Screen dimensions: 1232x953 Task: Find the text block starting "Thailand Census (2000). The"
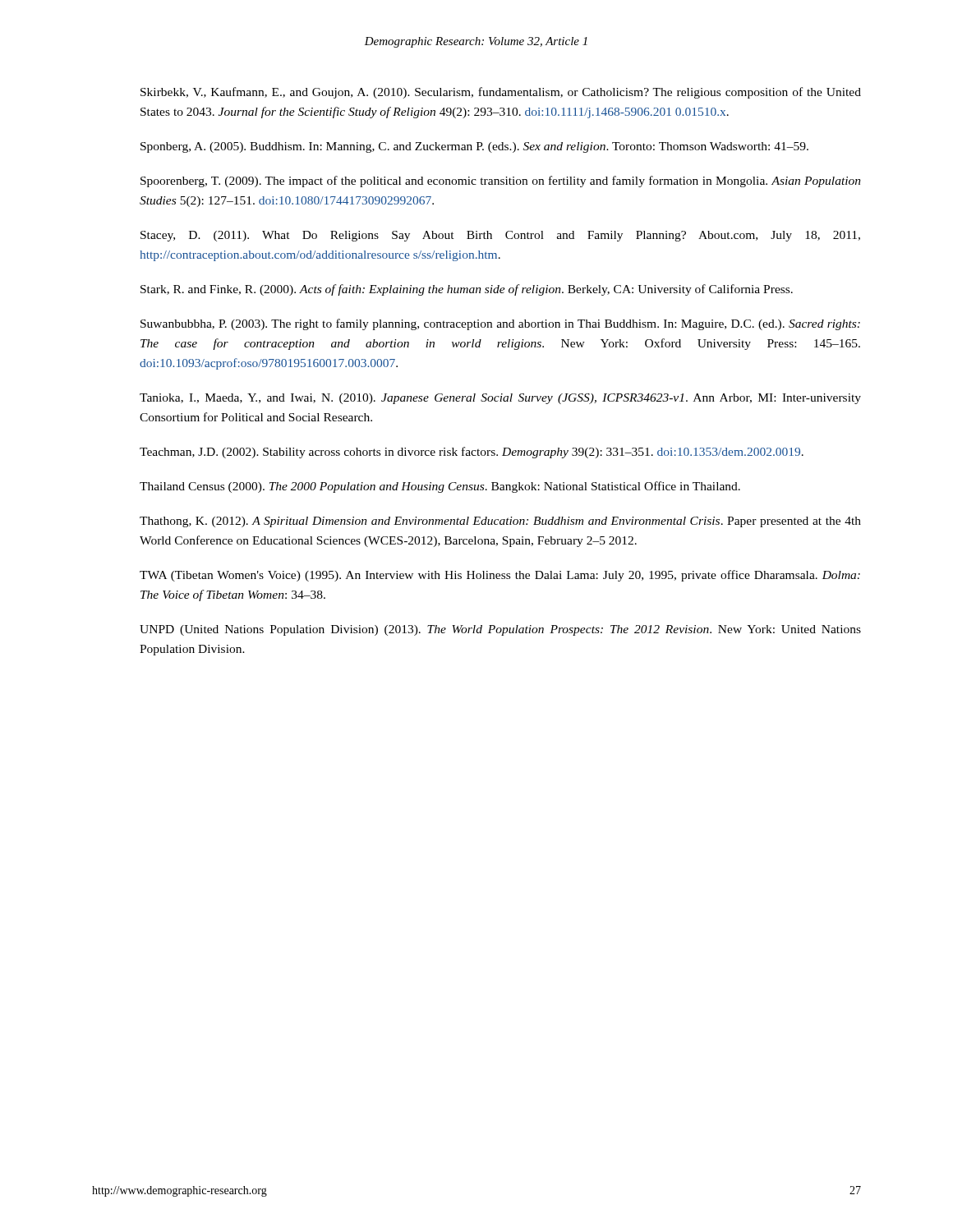[x=476, y=486]
